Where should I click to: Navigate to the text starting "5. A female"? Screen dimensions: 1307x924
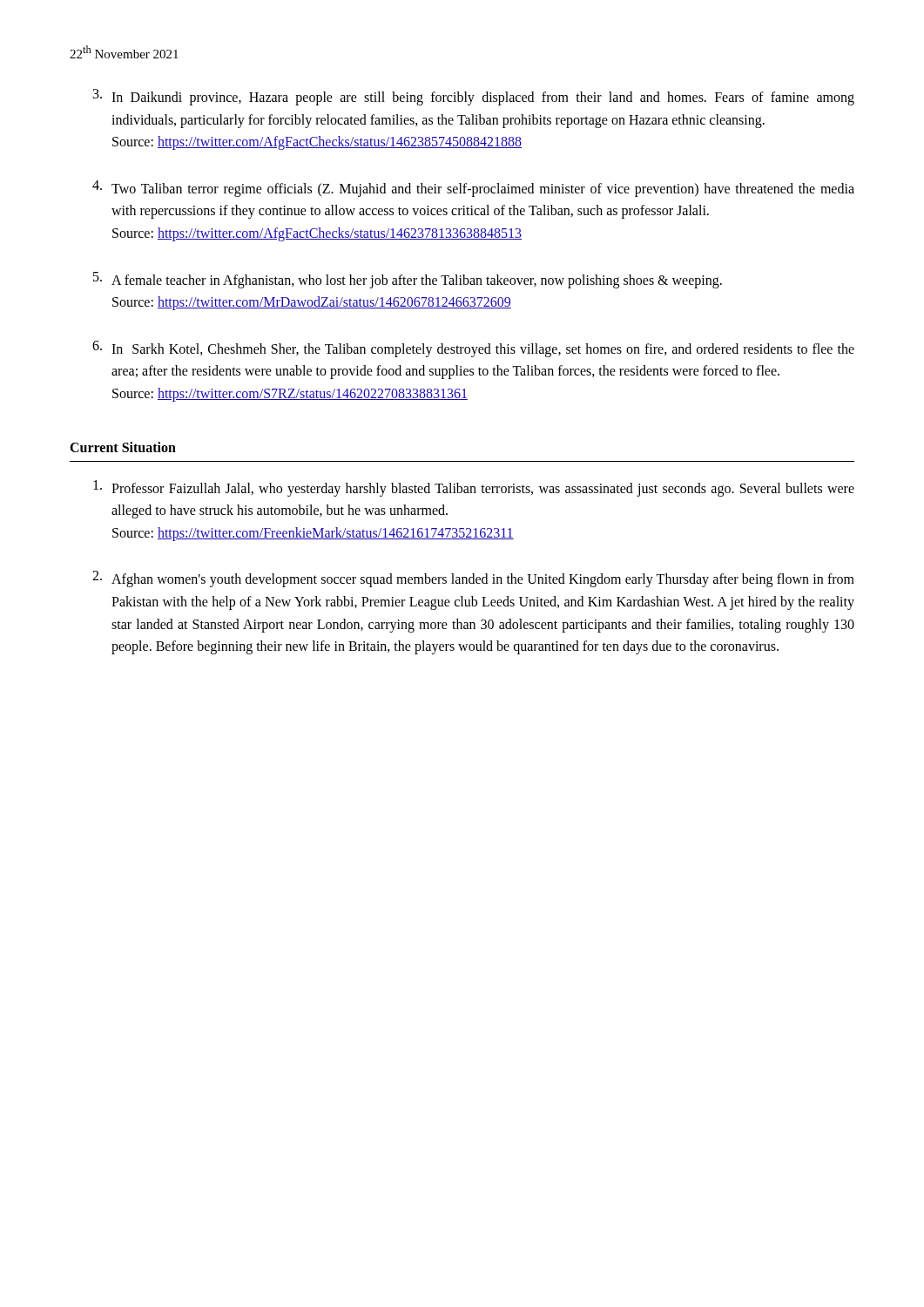coord(462,291)
